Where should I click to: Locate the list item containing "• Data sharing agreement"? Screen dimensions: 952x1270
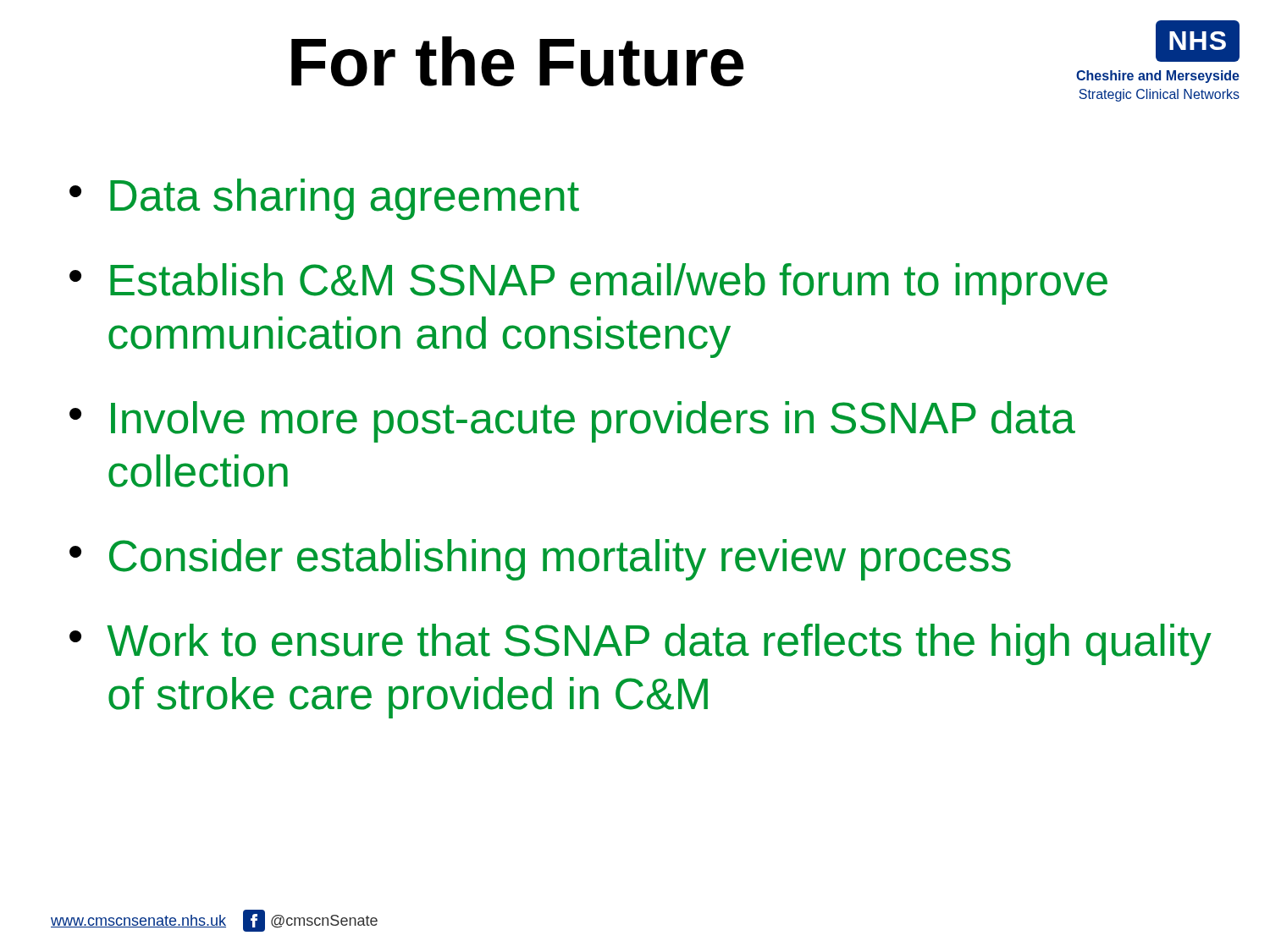point(323,196)
